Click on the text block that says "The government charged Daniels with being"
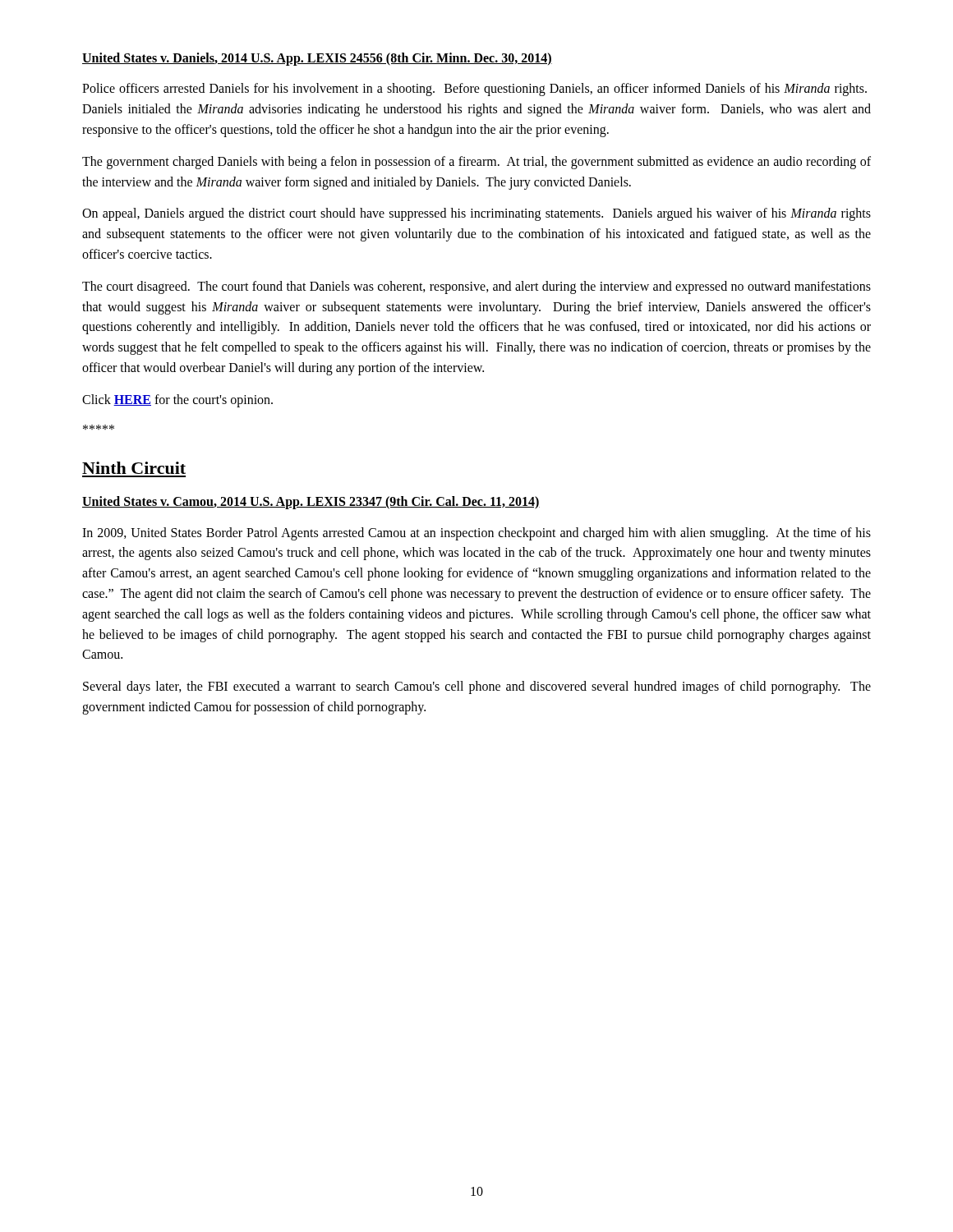 pyautogui.click(x=476, y=172)
